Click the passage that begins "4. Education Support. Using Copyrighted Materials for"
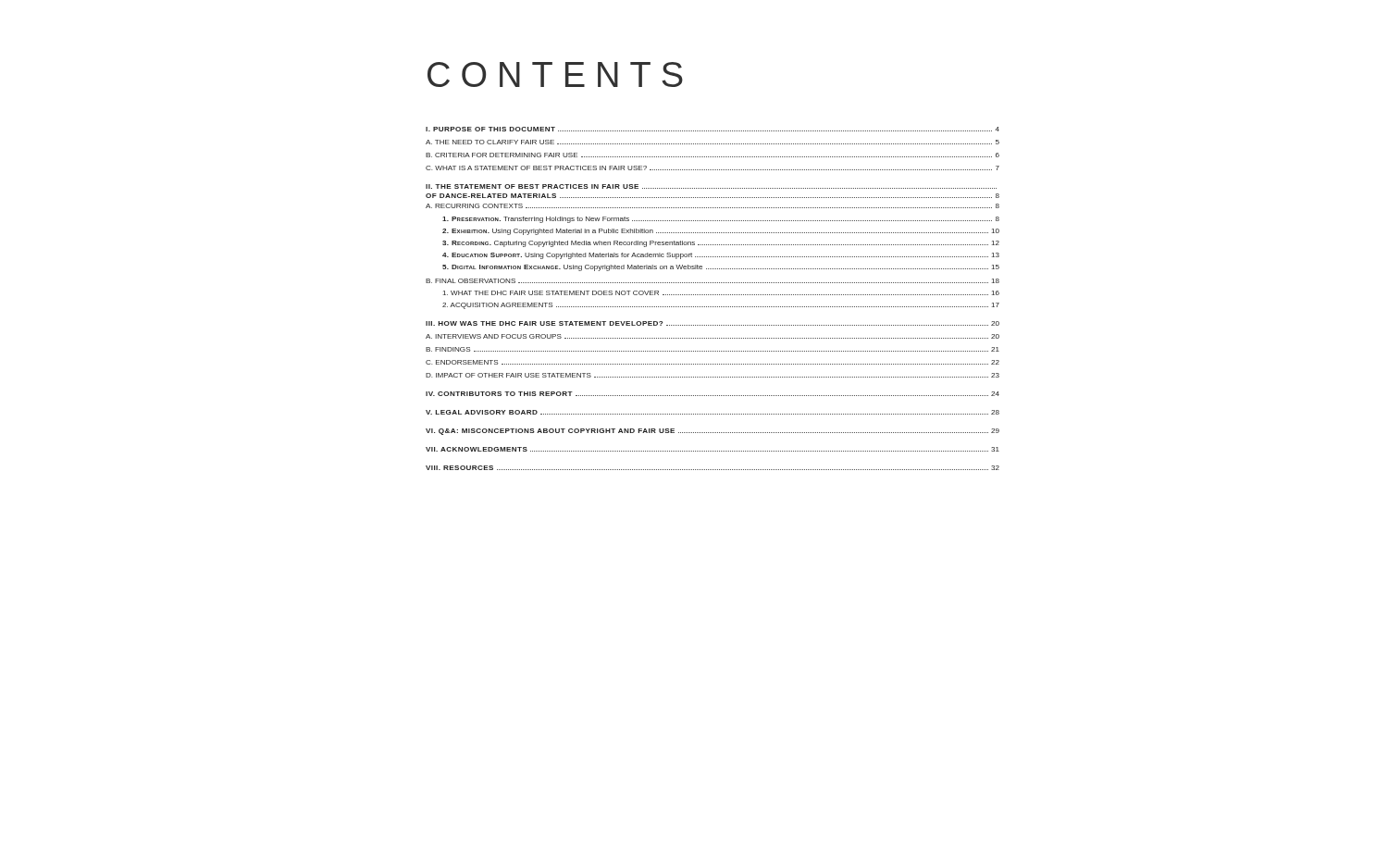The image size is (1388, 868). pos(713,255)
